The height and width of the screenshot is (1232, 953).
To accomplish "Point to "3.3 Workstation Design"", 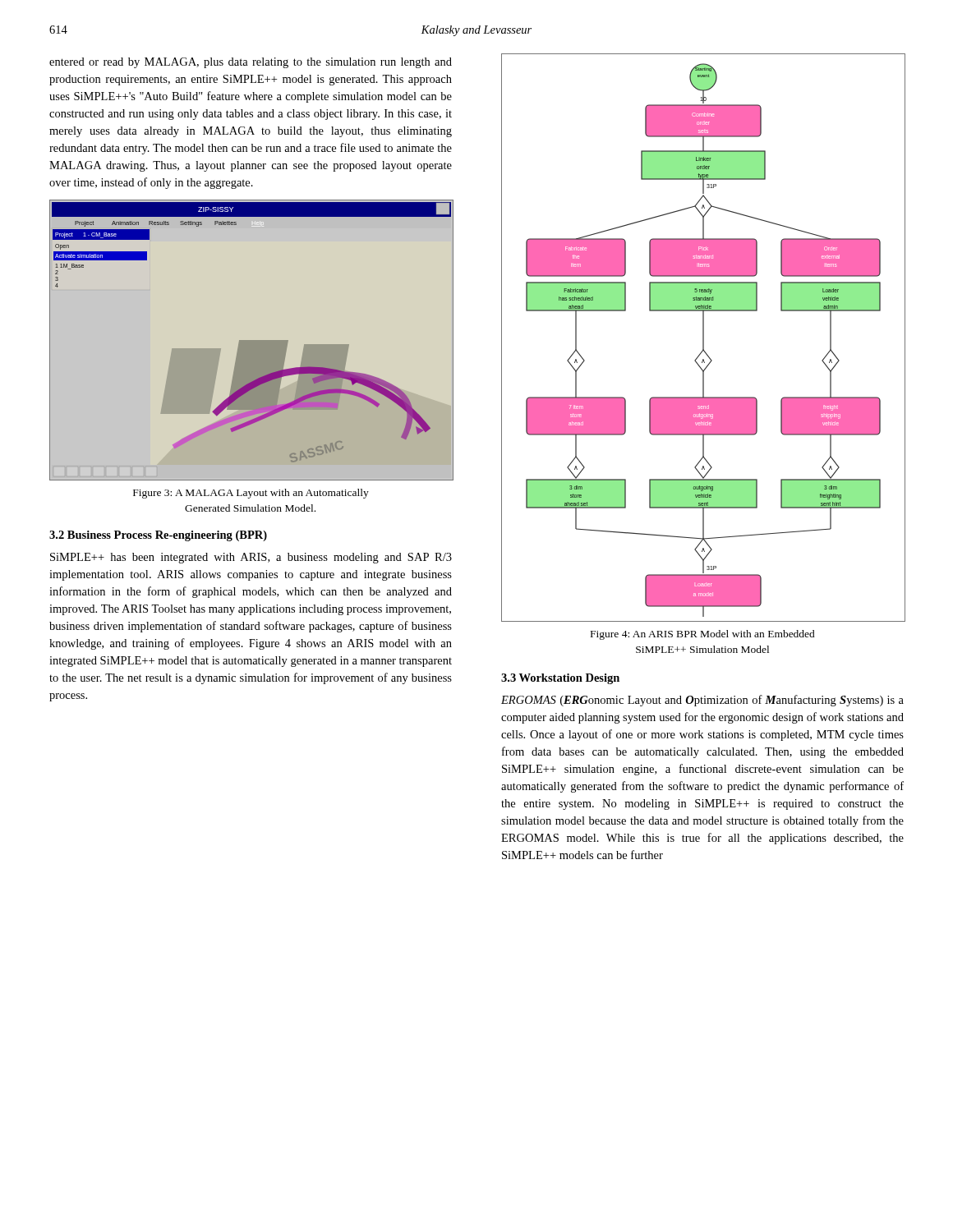I will 560,677.
